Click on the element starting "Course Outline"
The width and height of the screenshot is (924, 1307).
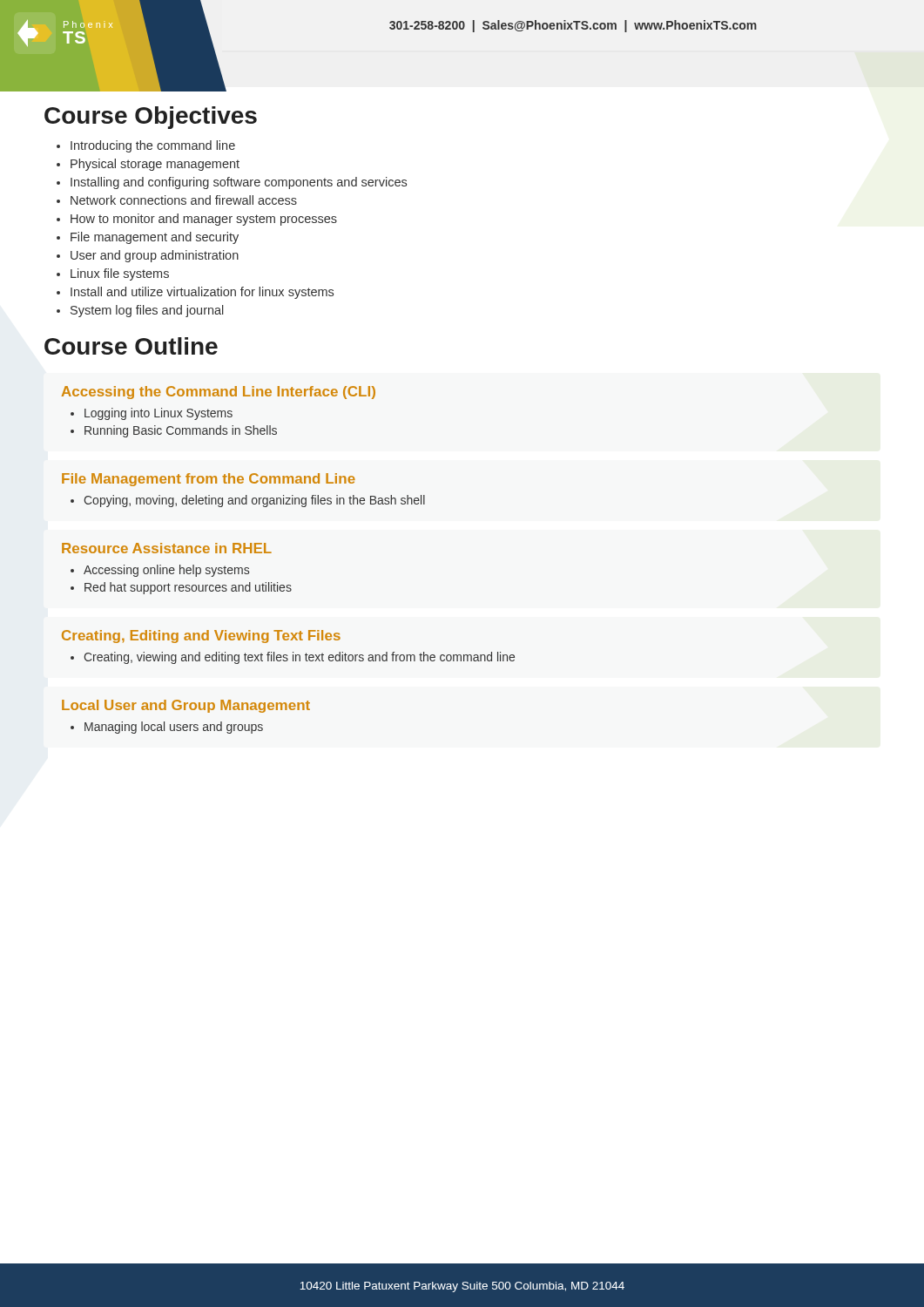[131, 346]
